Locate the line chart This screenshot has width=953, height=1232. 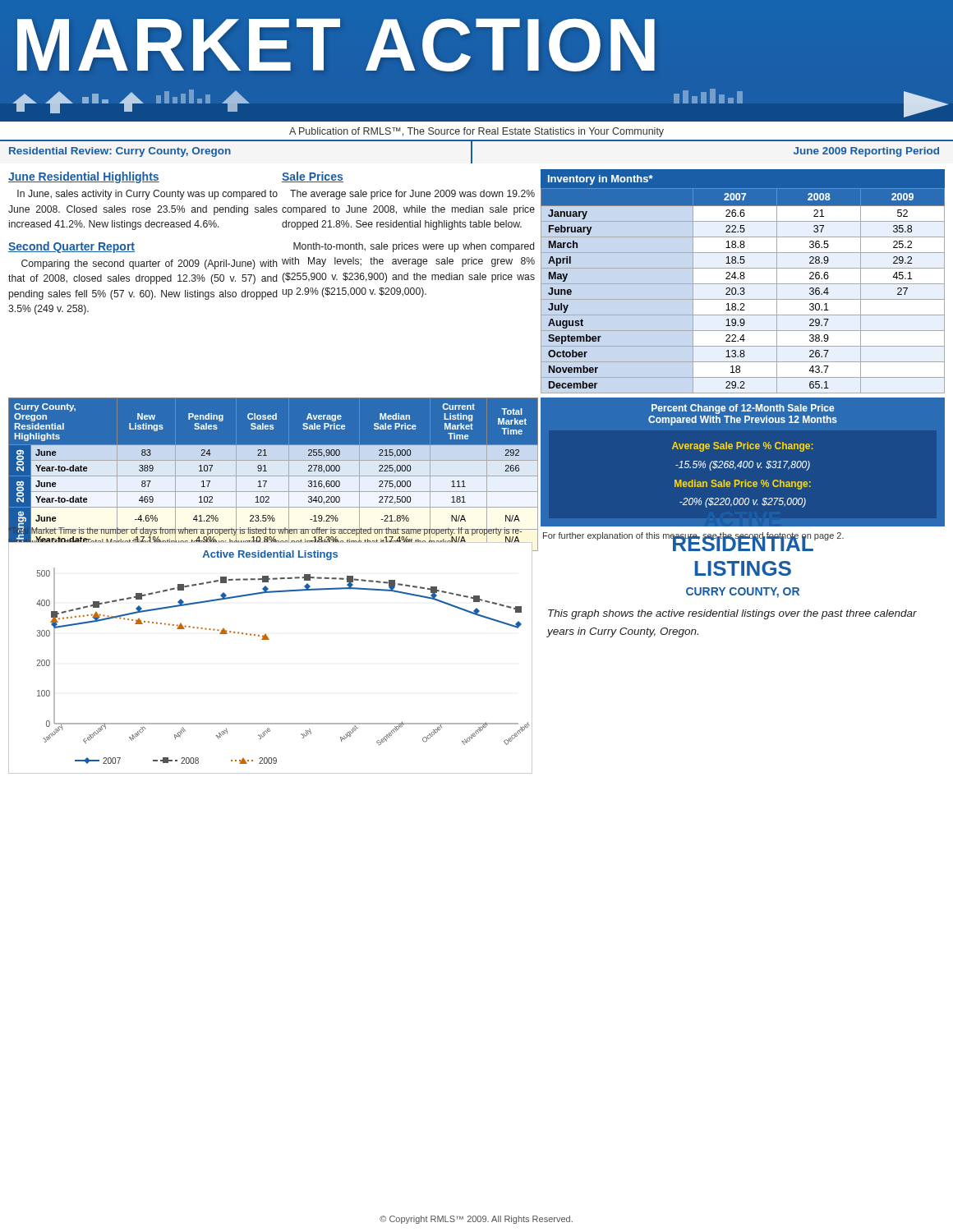click(x=270, y=658)
